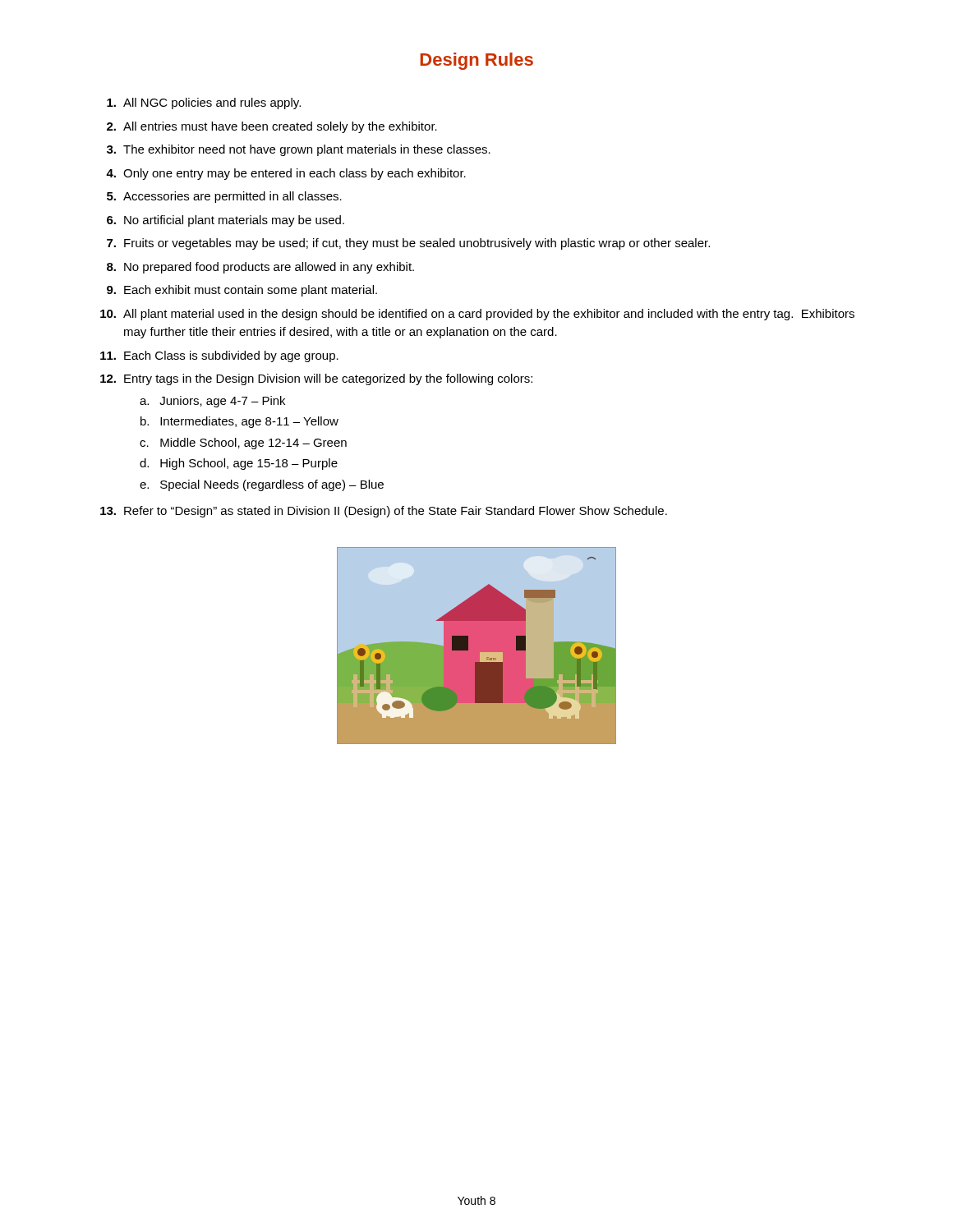Point to the block beginning "8. No prepared food products are allowed"
This screenshot has width=953, height=1232.
(x=260, y=268)
